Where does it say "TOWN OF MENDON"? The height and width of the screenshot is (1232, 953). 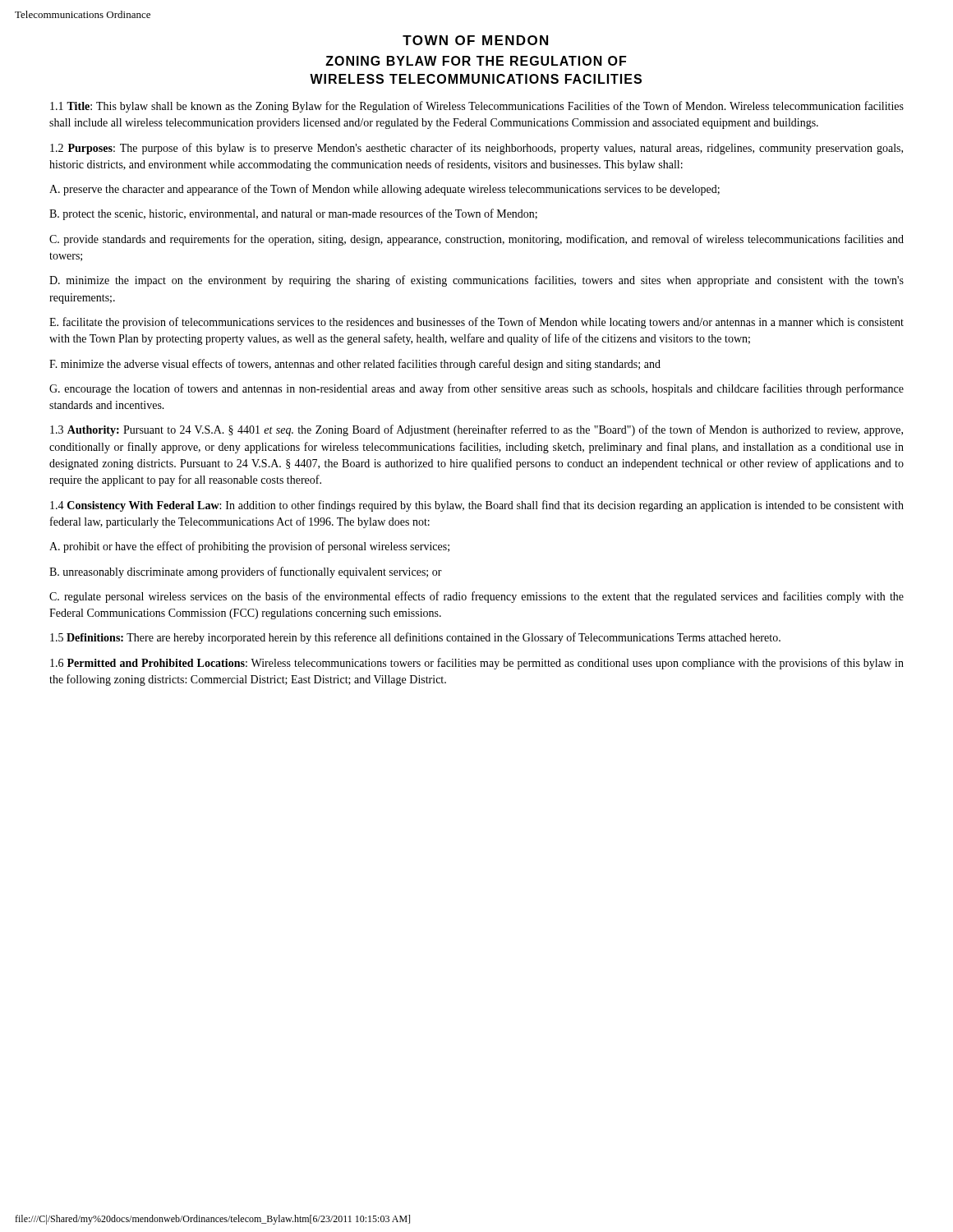pyautogui.click(x=476, y=41)
